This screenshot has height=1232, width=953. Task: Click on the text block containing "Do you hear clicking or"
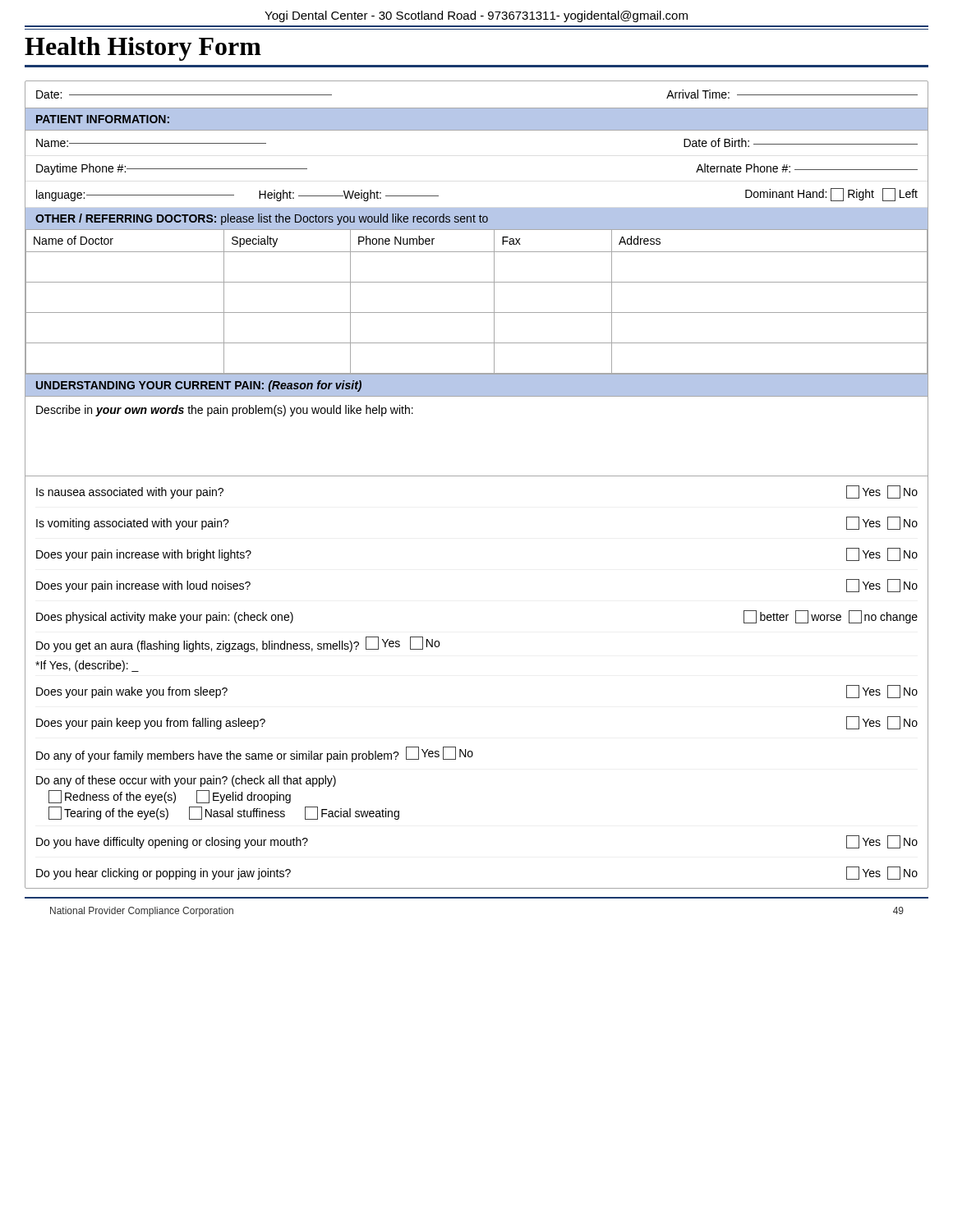pos(161,873)
